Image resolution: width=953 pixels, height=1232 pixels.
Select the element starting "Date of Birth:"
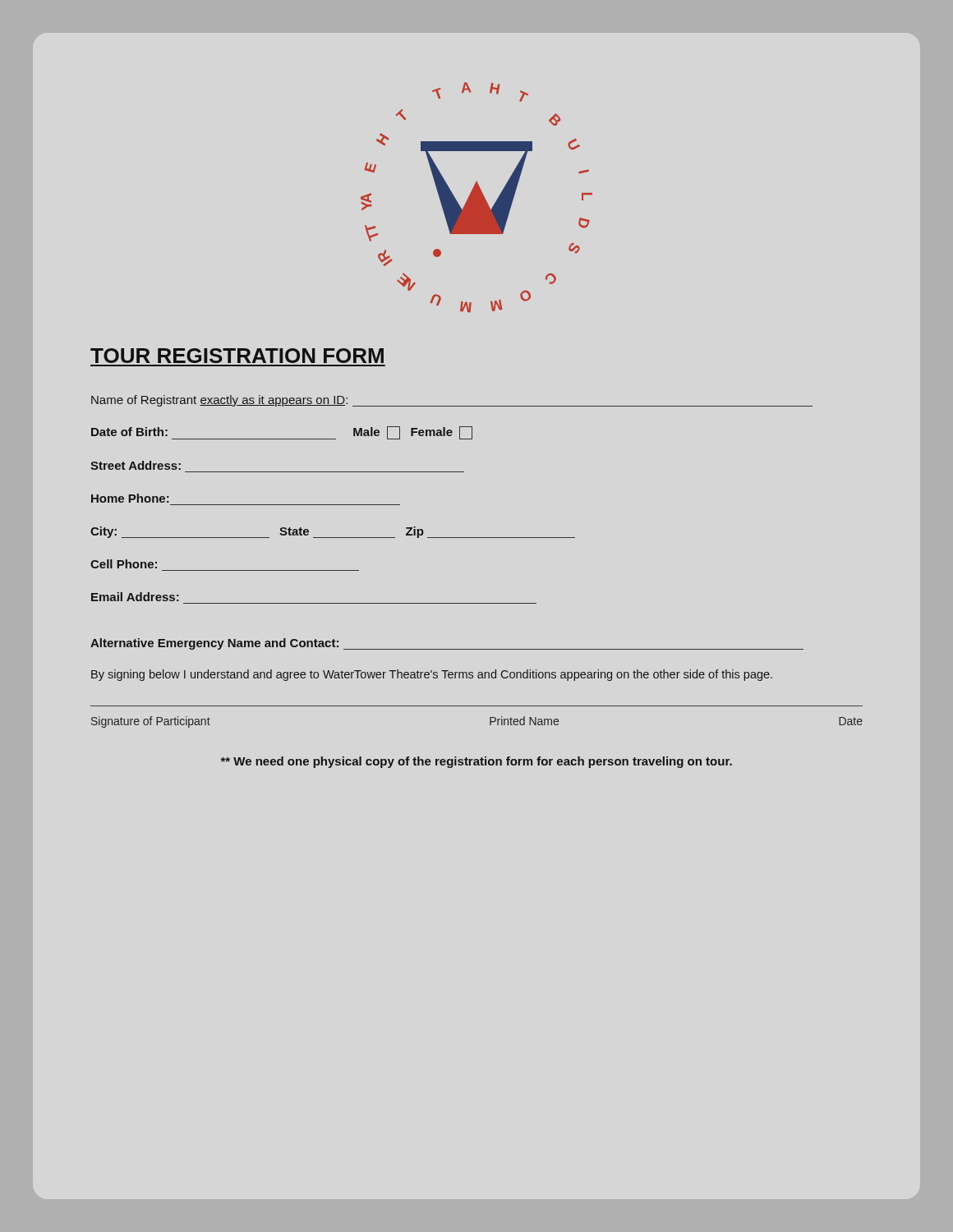281,432
